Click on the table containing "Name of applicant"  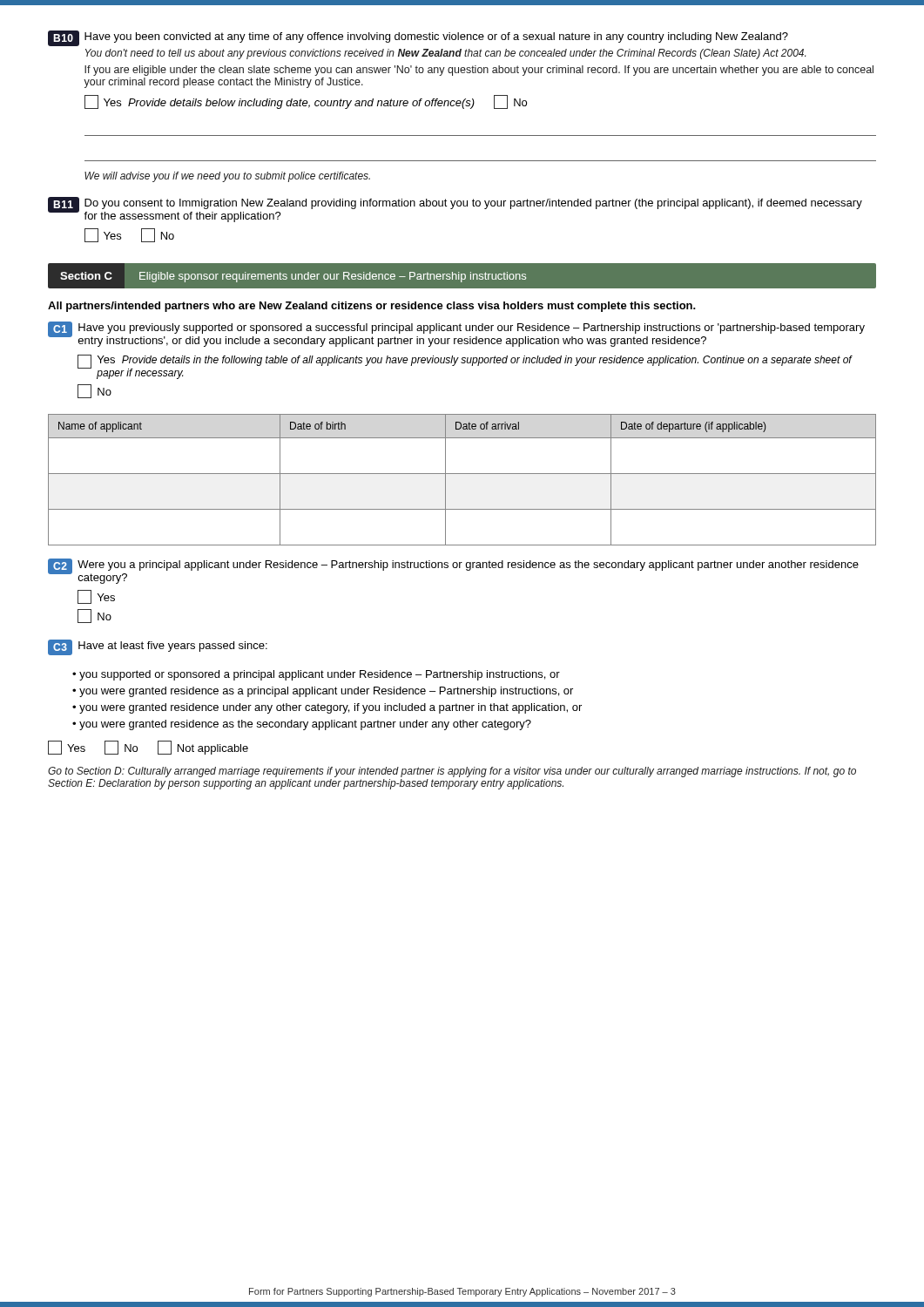[x=462, y=480]
